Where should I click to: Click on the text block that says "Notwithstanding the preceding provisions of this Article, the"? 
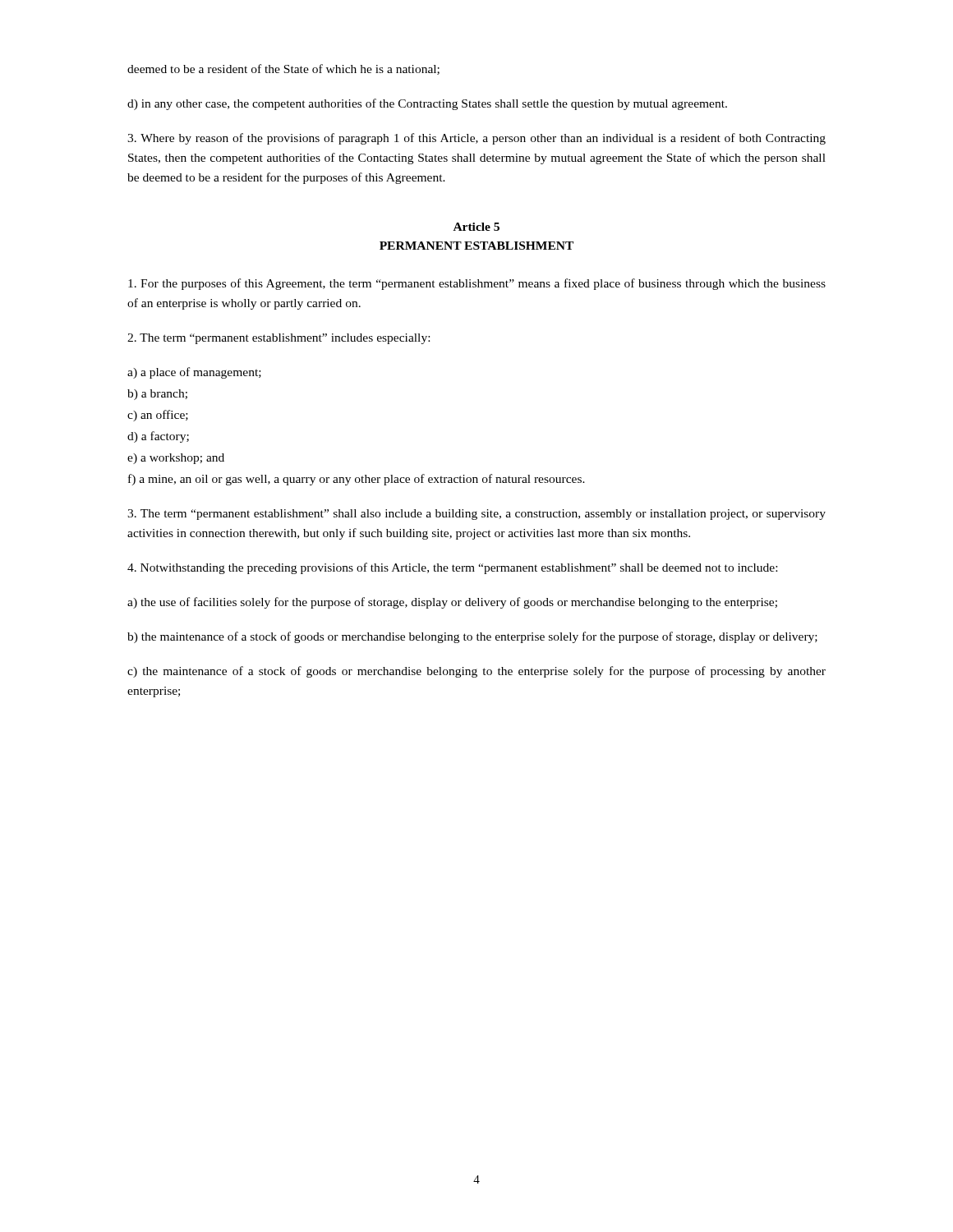click(x=453, y=567)
